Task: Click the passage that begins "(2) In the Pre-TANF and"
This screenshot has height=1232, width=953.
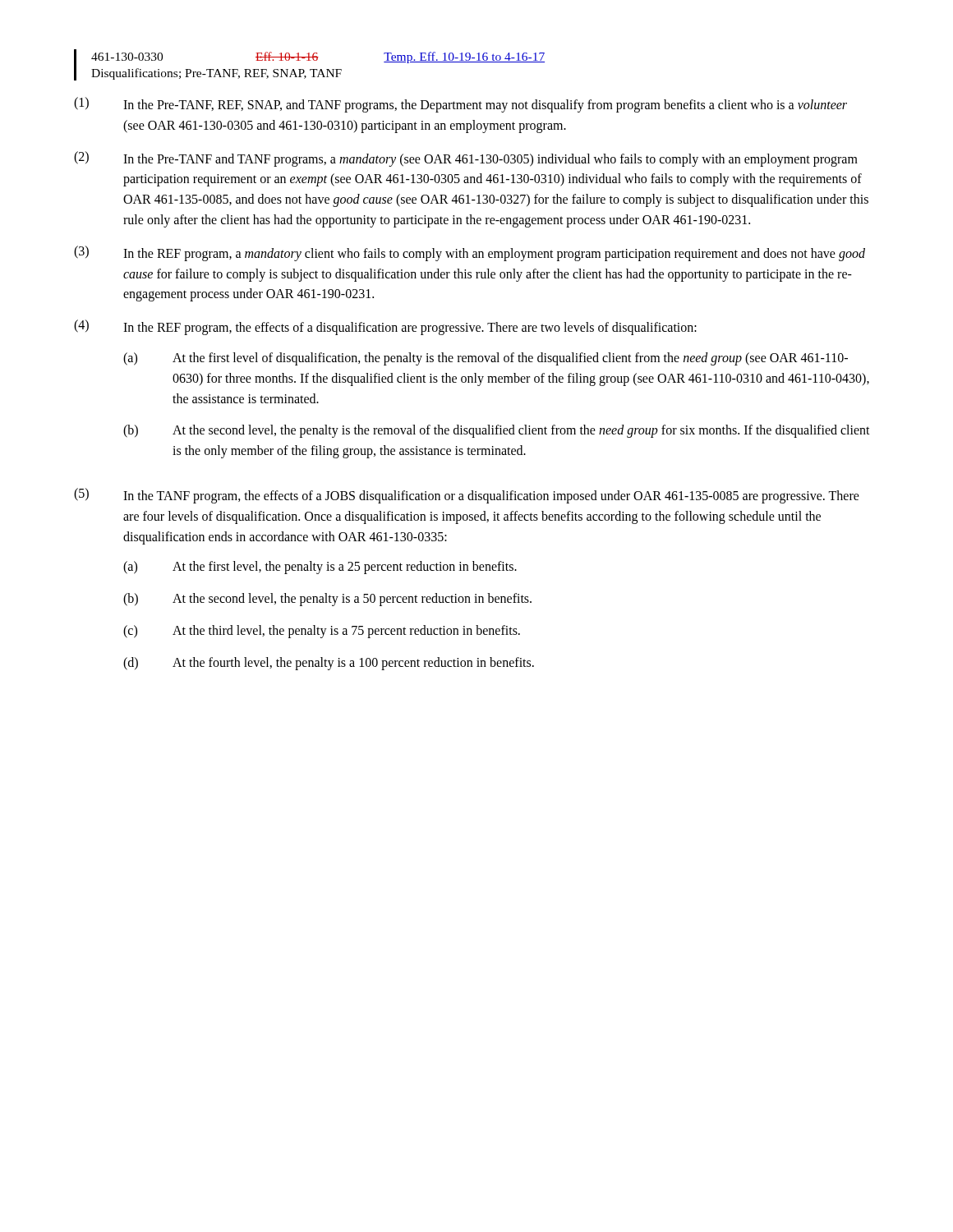Action: (x=472, y=190)
